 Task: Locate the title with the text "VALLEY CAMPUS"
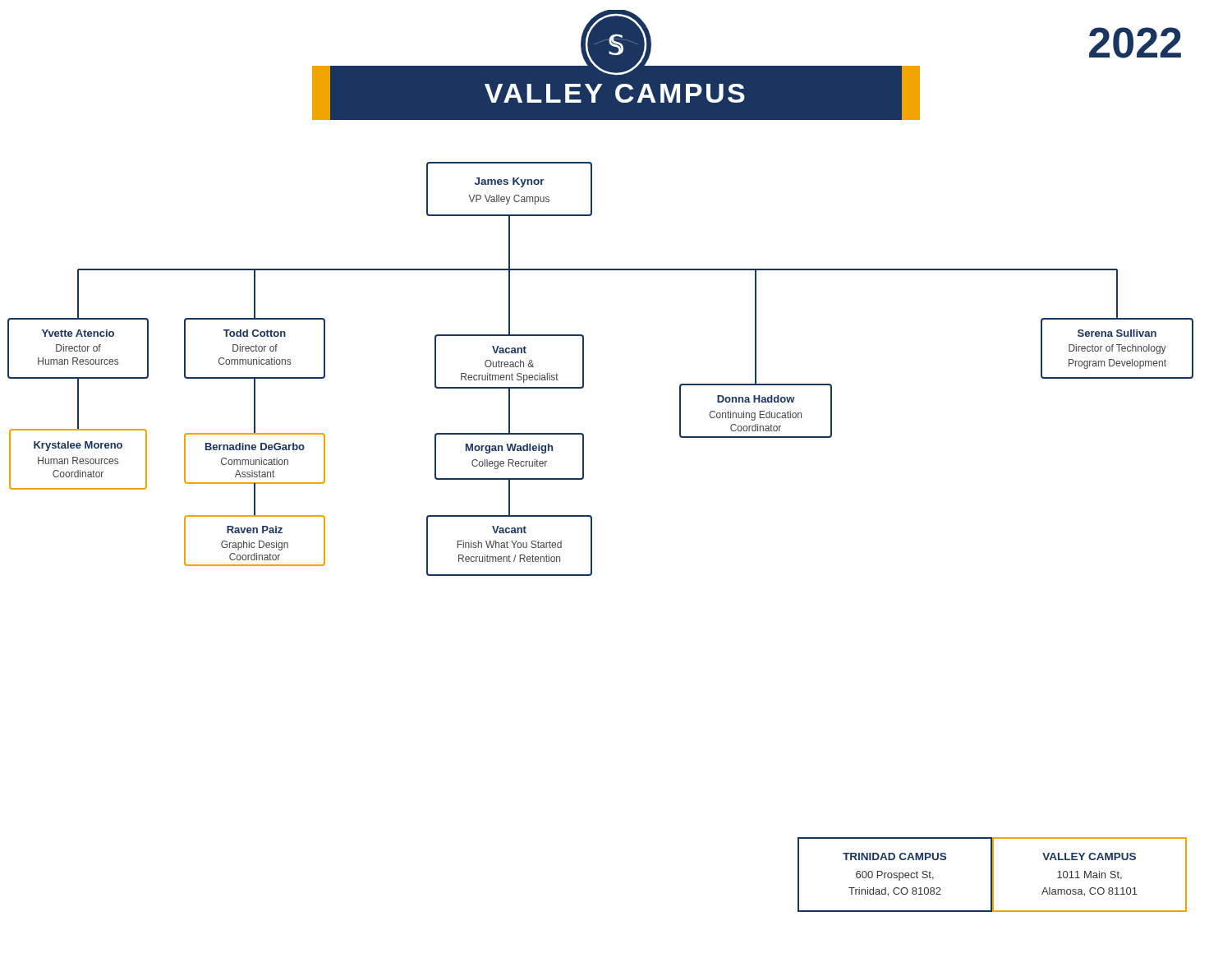[616, 93]
